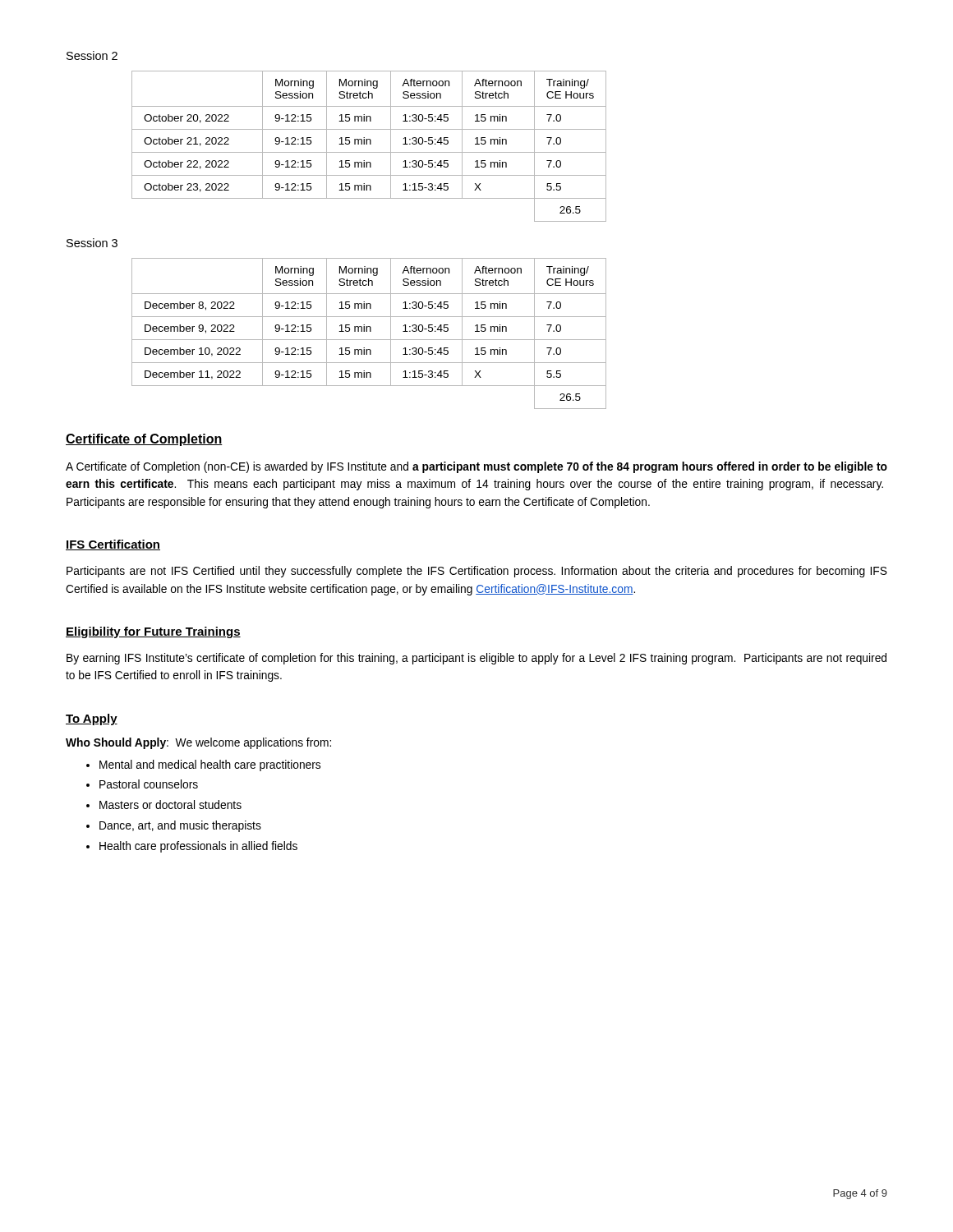Locate the block of text that opens with "Health care professionals in allied"
Viewport: 953px width, 1232px height.
point(198,847)
